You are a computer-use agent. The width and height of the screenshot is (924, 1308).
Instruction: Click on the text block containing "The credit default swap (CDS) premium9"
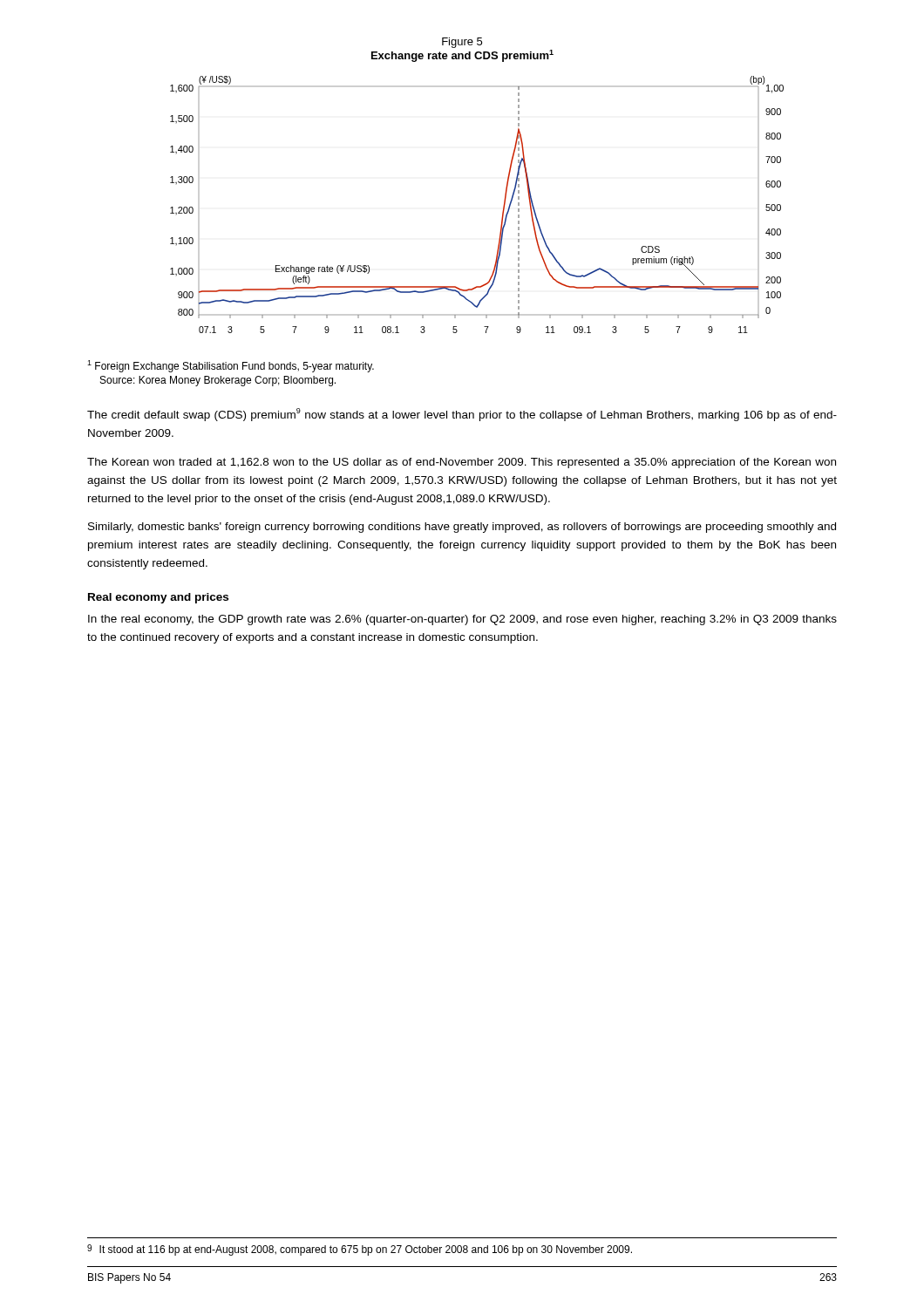pos(462,423)
